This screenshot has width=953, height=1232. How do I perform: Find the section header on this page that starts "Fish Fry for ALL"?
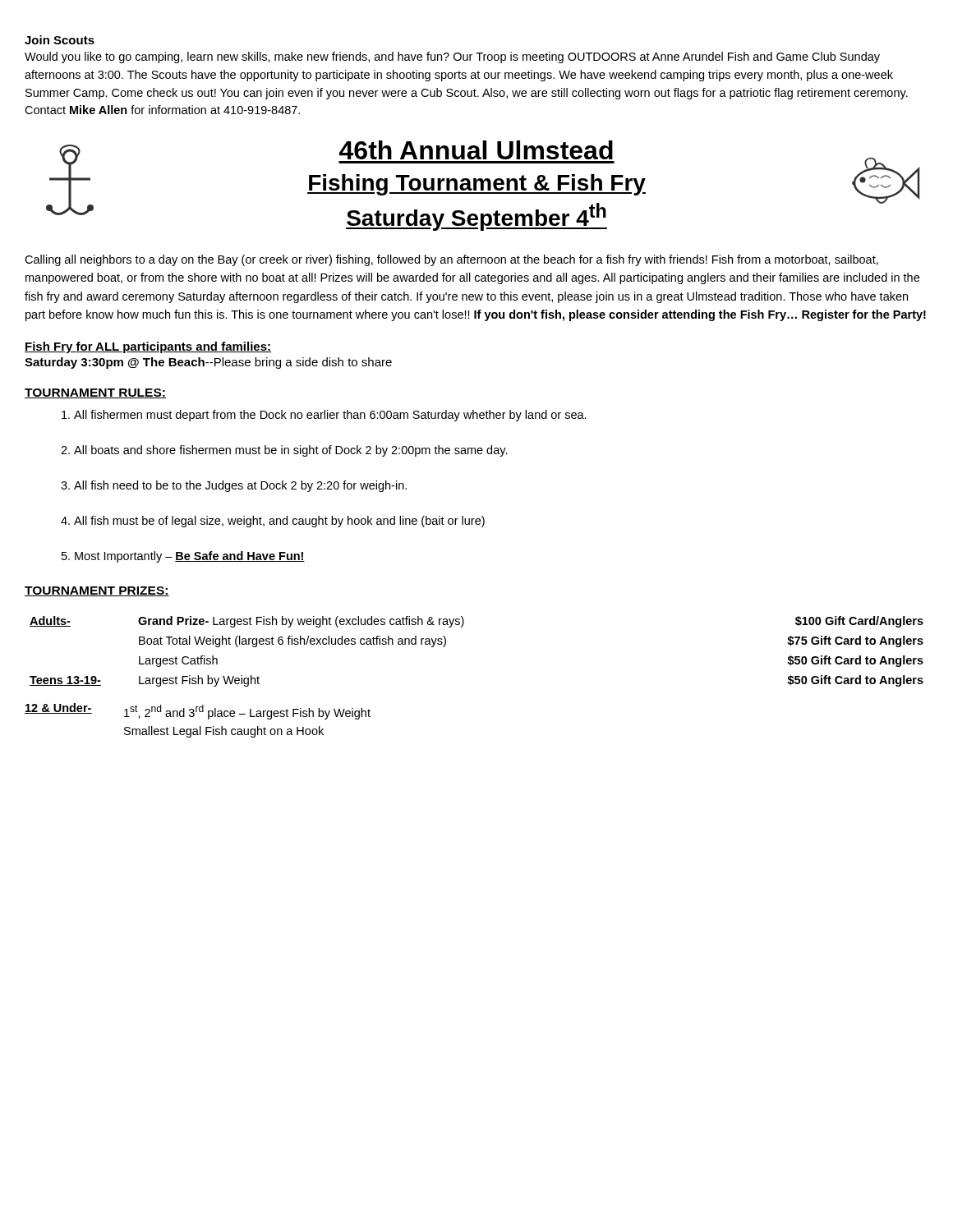148,347
